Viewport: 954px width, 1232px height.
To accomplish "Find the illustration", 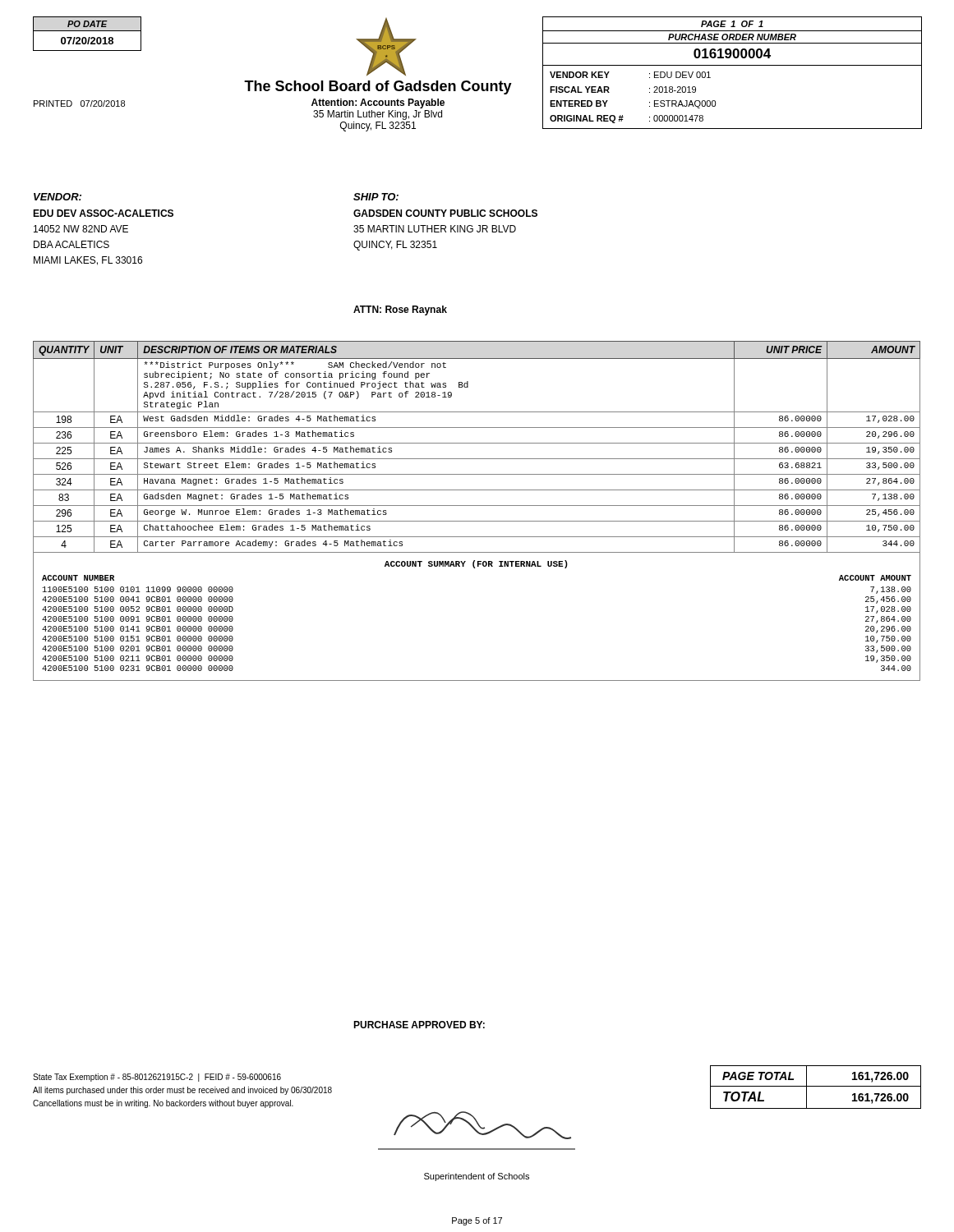I will click(x=477, y=1128).
